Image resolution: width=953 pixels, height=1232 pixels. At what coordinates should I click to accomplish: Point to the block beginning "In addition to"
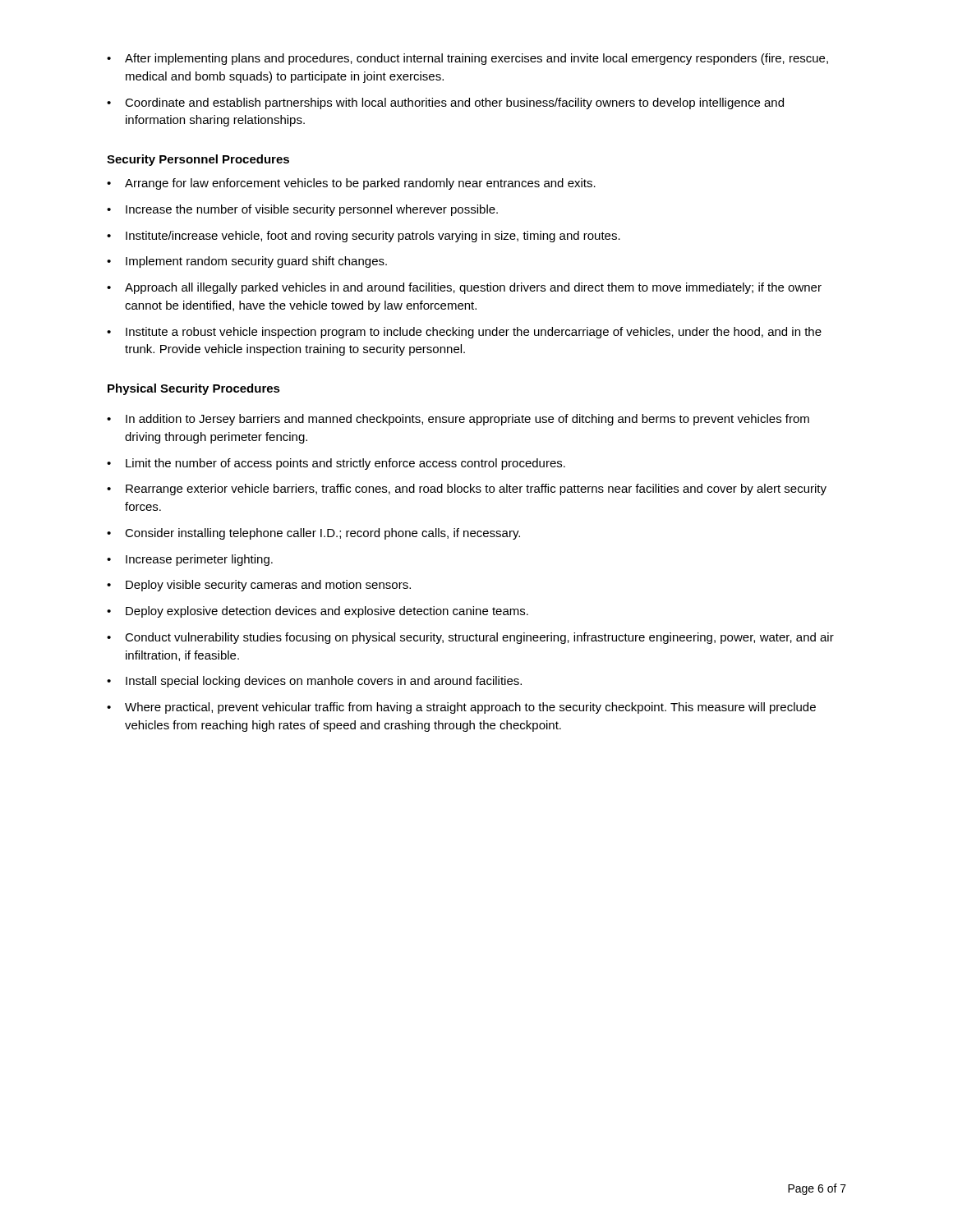[x=467, y=427]
